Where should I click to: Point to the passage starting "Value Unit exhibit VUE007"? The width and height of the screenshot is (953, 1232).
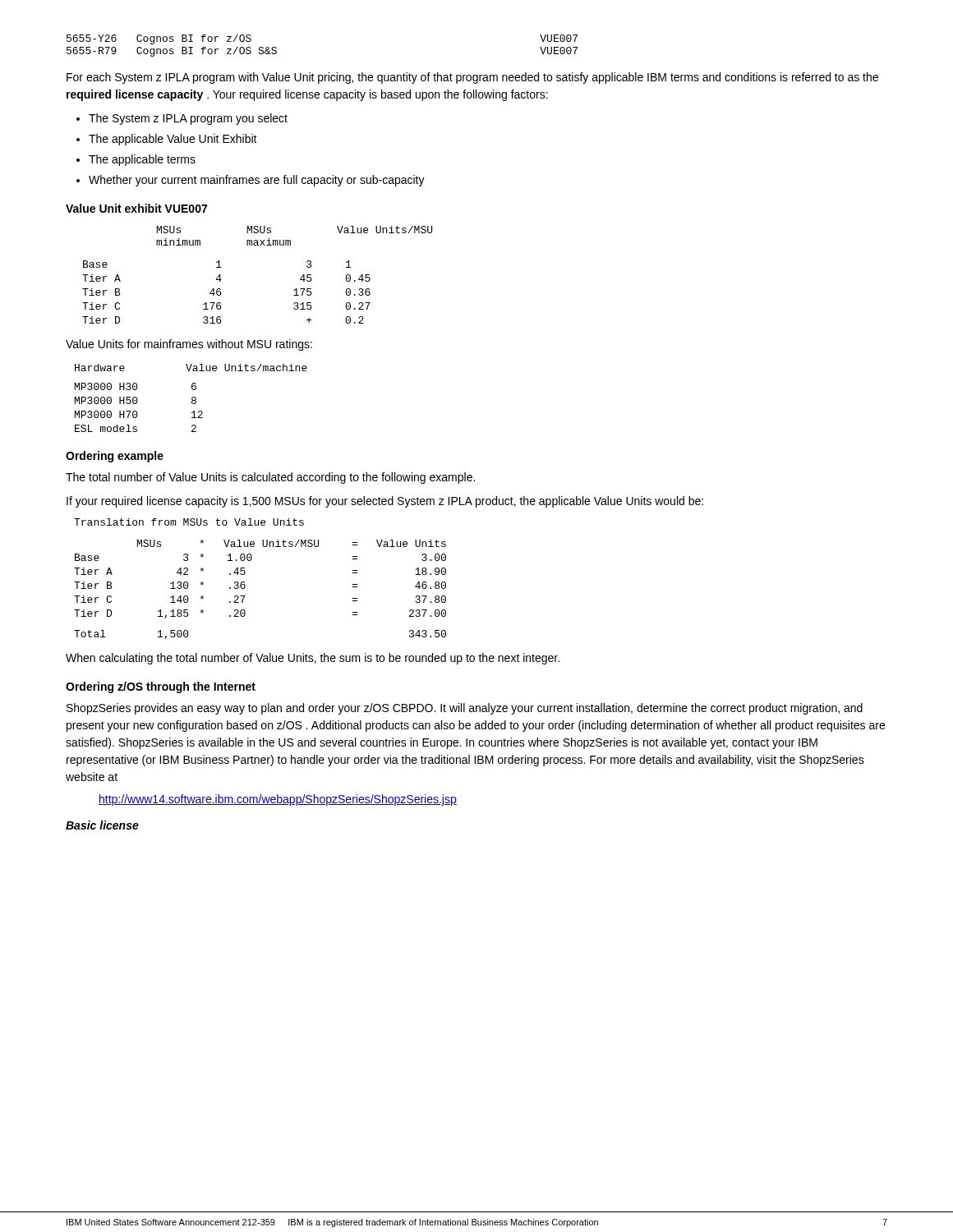pos(137,209)
